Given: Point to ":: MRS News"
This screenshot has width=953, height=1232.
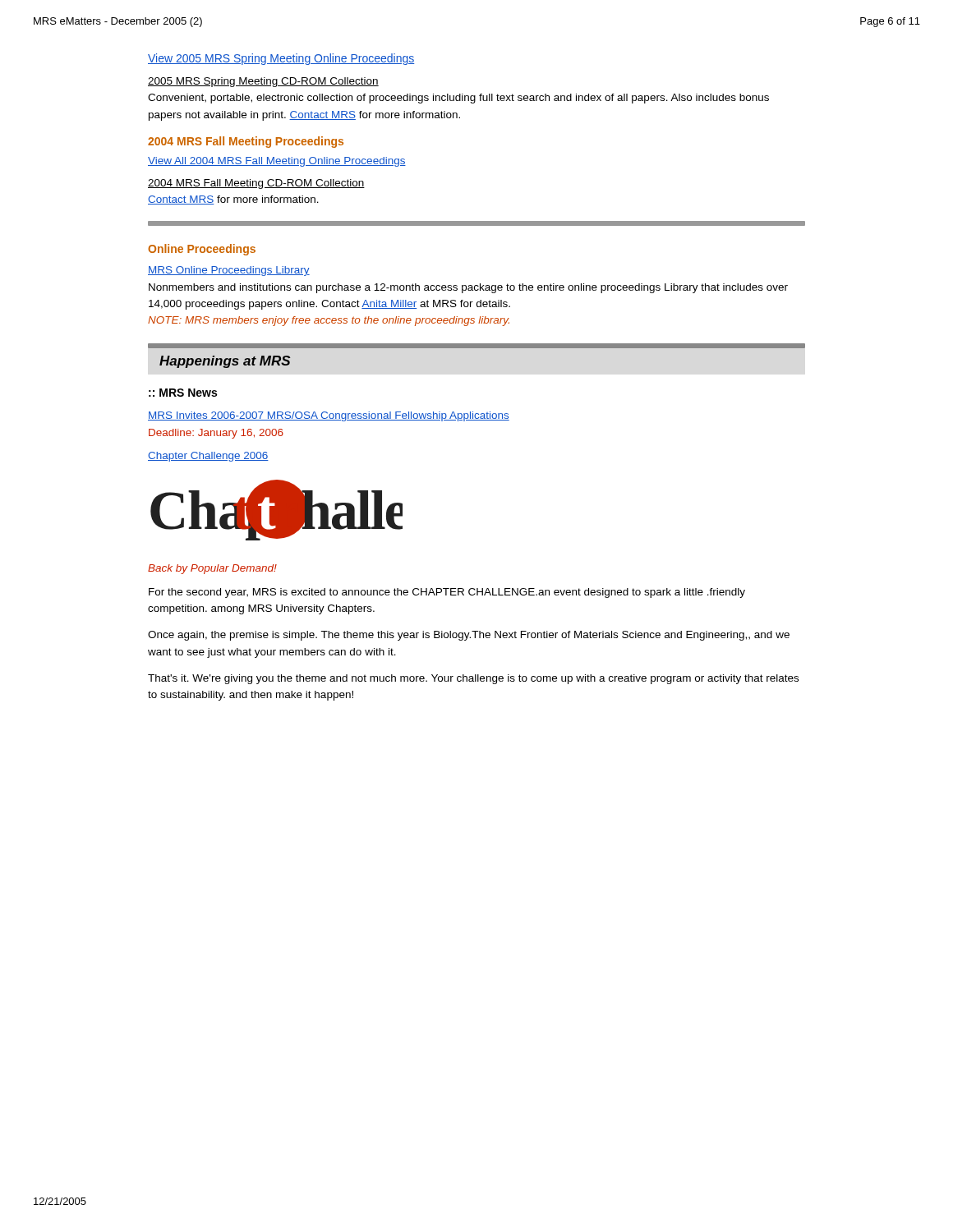Looking at the screenshot, I should [x=183, y=393].
